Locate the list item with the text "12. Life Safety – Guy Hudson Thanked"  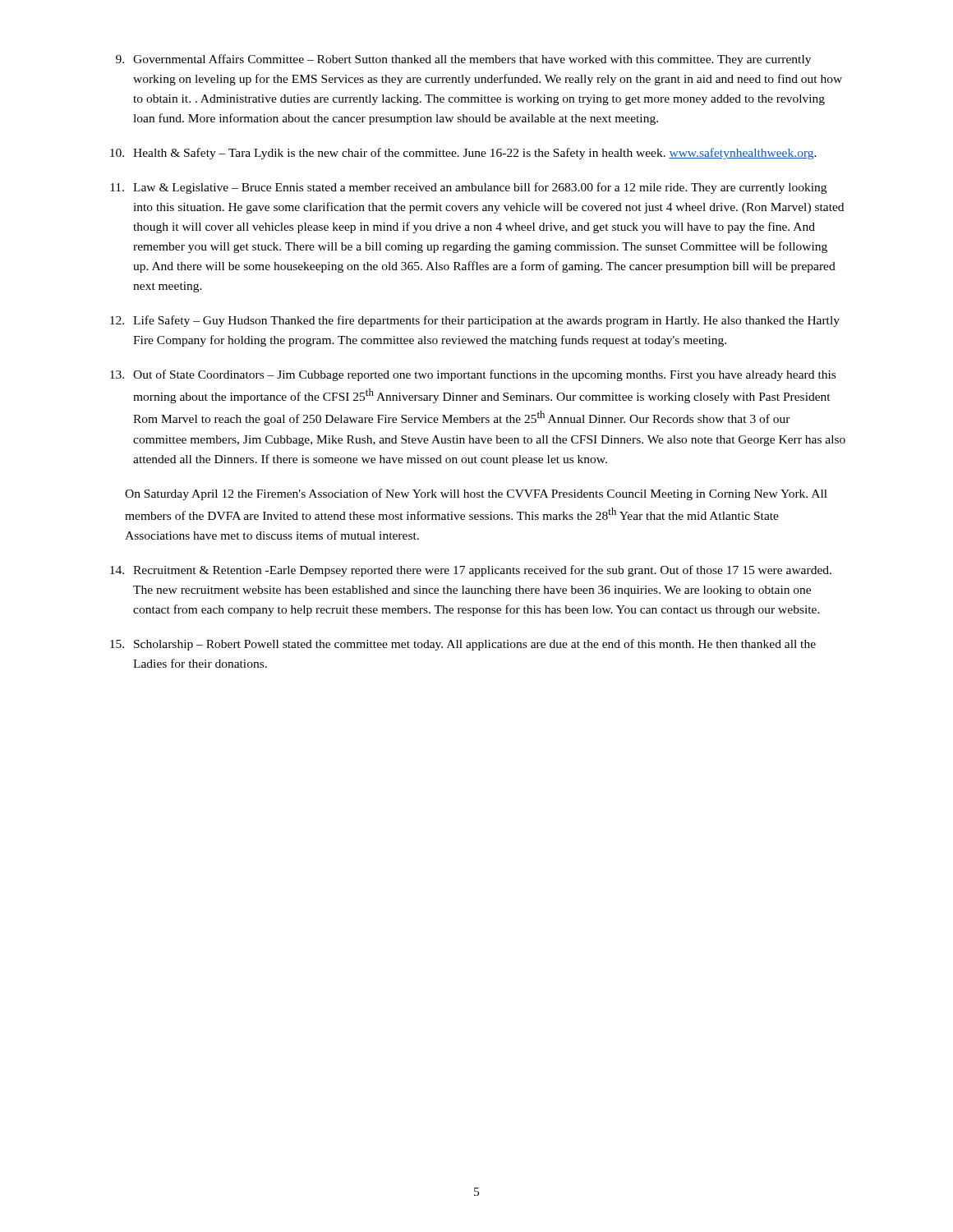pyautogui.click(x=468, y=330)
